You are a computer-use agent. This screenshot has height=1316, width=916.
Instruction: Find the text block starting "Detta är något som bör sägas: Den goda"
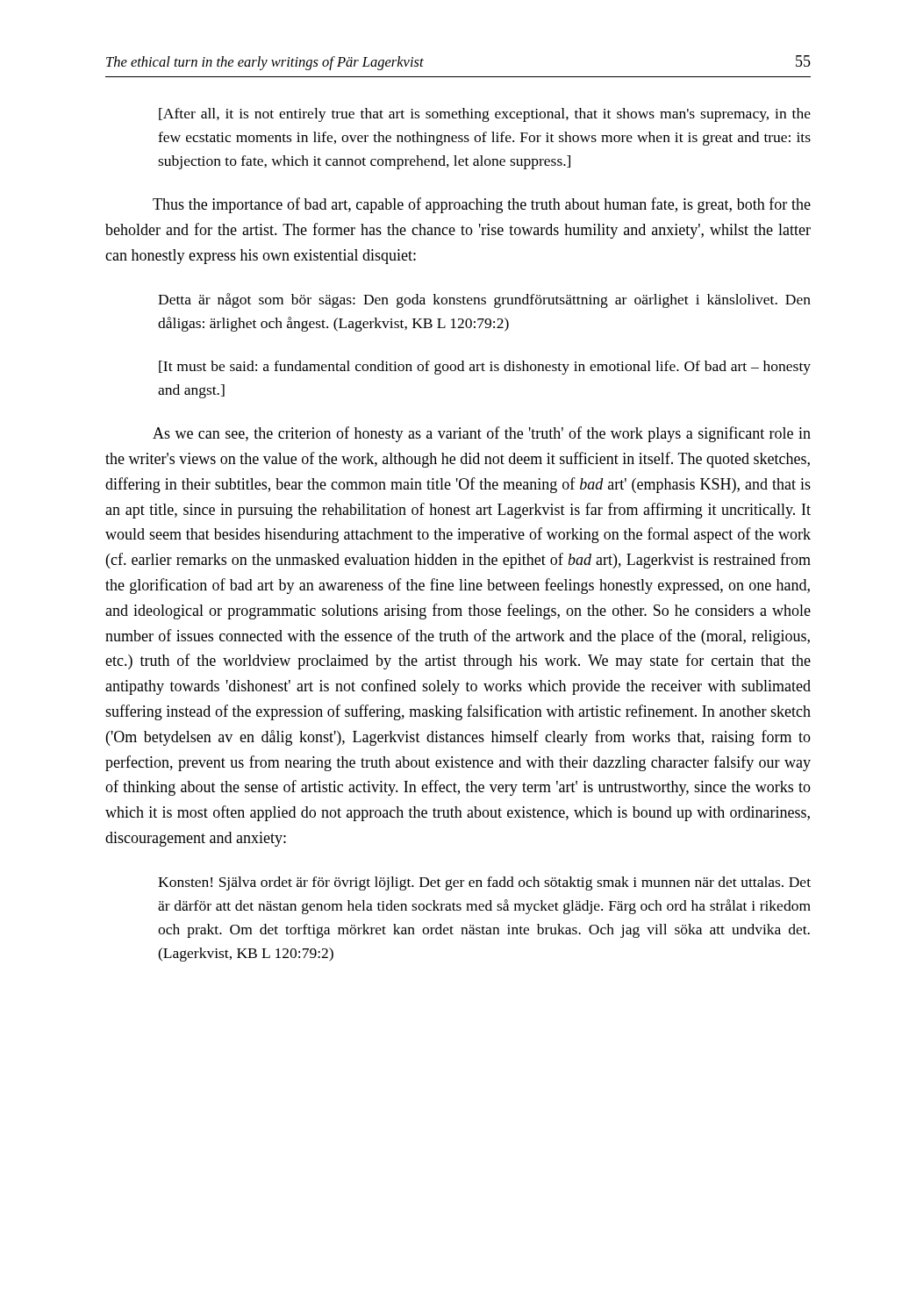(x=484, y=311)
